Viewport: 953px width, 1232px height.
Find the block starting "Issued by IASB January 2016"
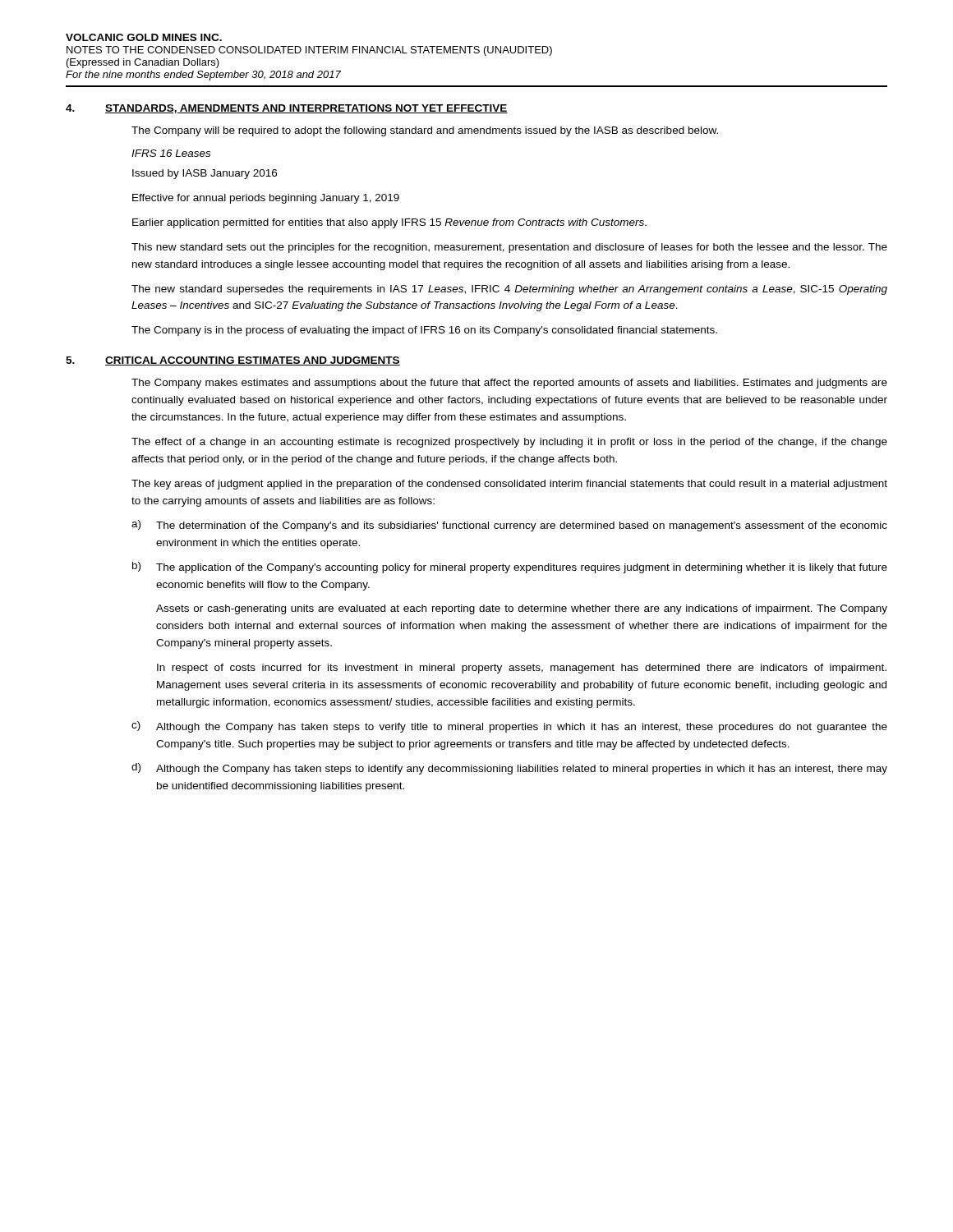205,173
